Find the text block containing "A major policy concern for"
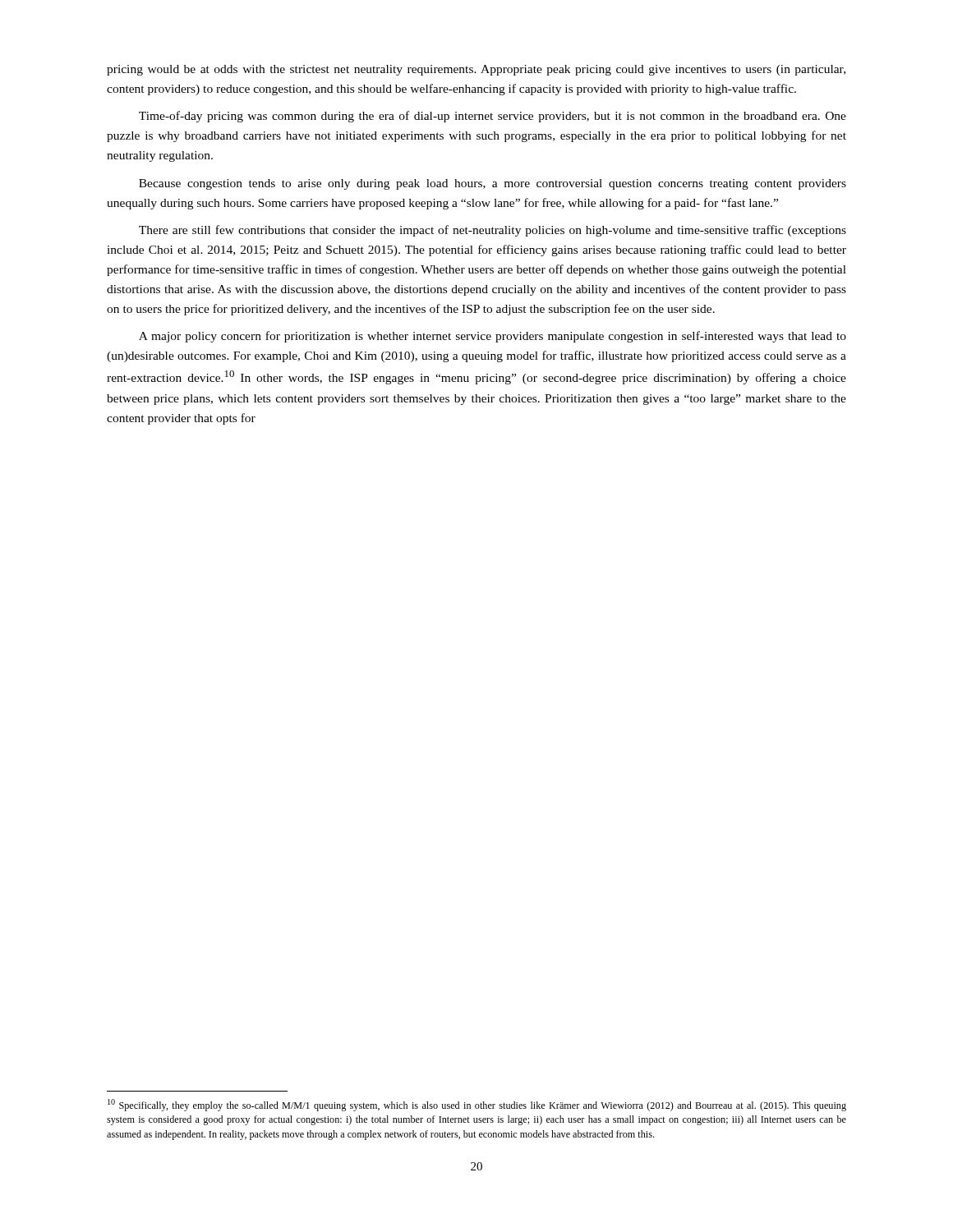The height and width of the screenshot is (1232, 953). tap(476, 377)
